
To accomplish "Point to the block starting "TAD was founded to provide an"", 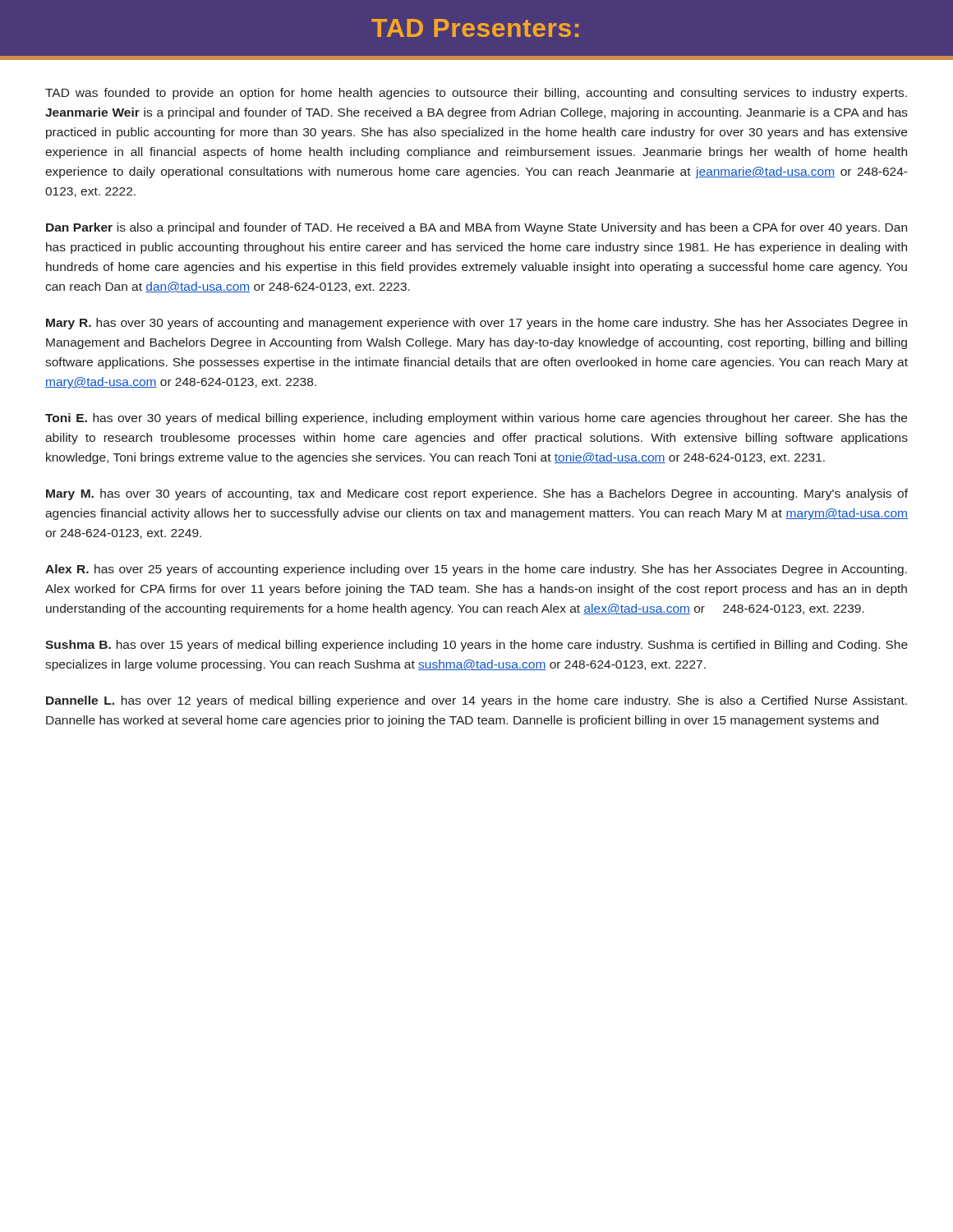I will point(476,142).
